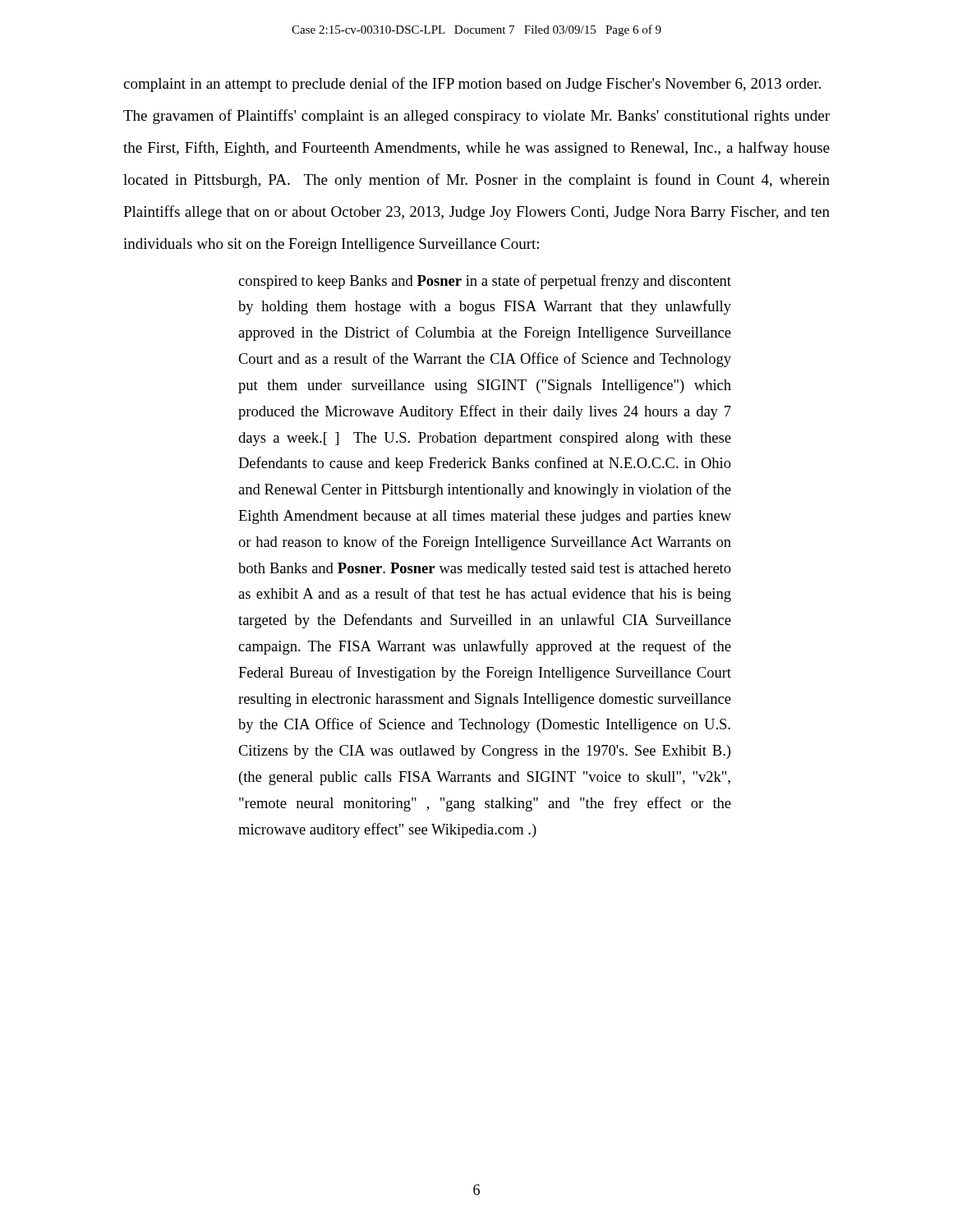Image resolution: width=953 pixels, height=1232 pixels.
Task: Navigate to the region starting "complaint in an attempt to preclude"
Action: [x=476, y=163]
